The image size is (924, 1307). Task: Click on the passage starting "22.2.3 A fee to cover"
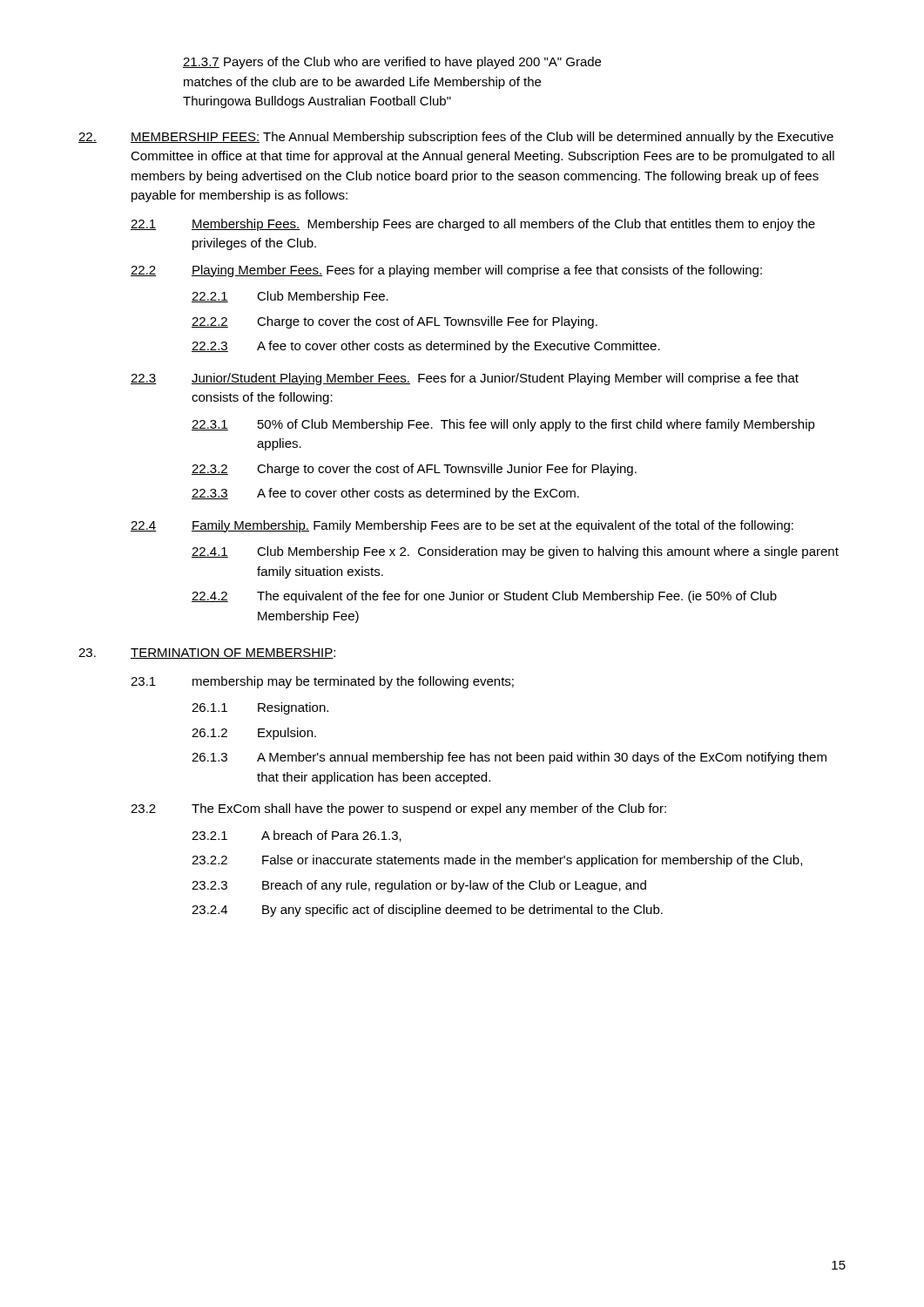[x=519, y=346]
